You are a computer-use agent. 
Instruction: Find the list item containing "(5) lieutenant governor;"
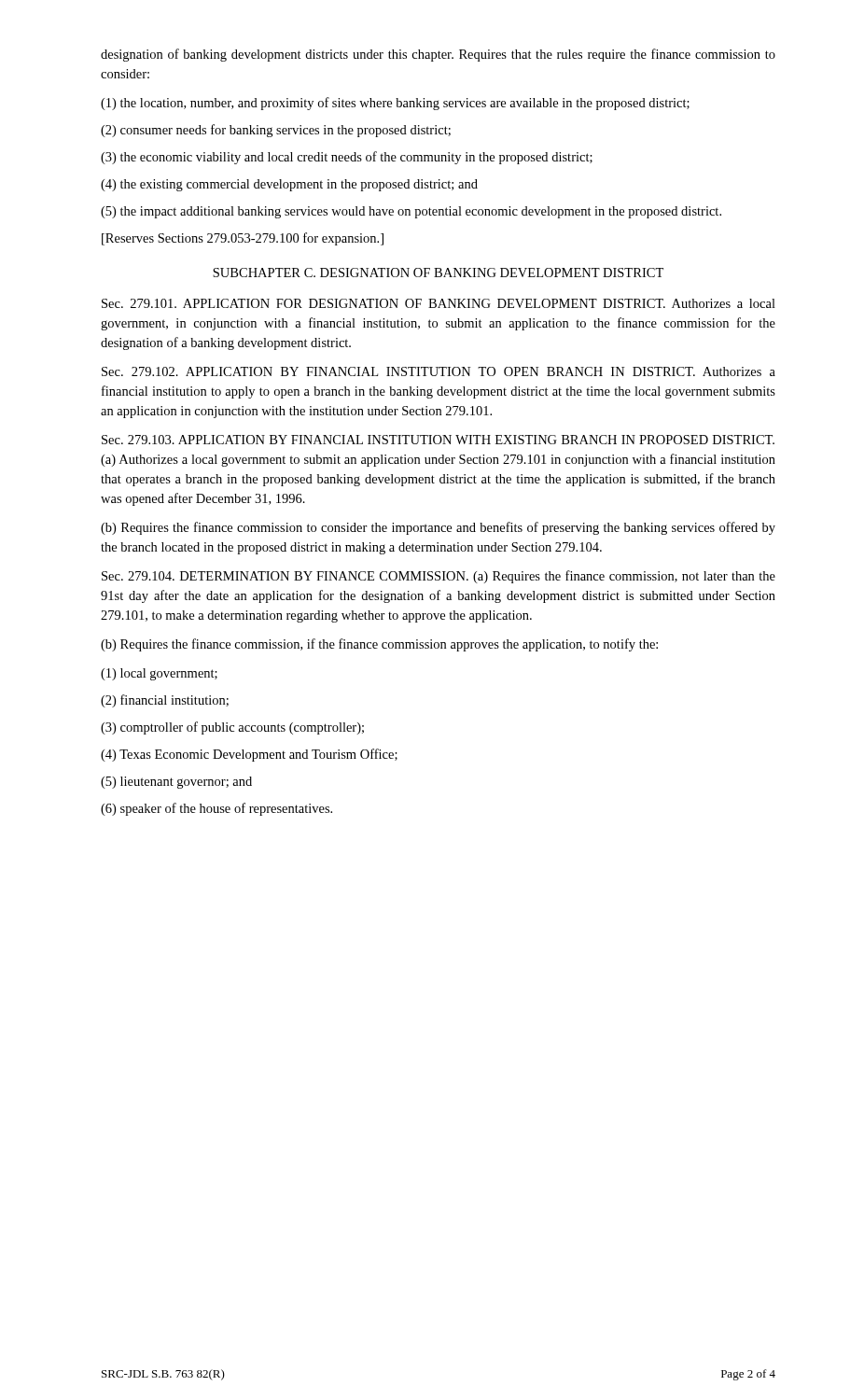(x=177, y=782)
